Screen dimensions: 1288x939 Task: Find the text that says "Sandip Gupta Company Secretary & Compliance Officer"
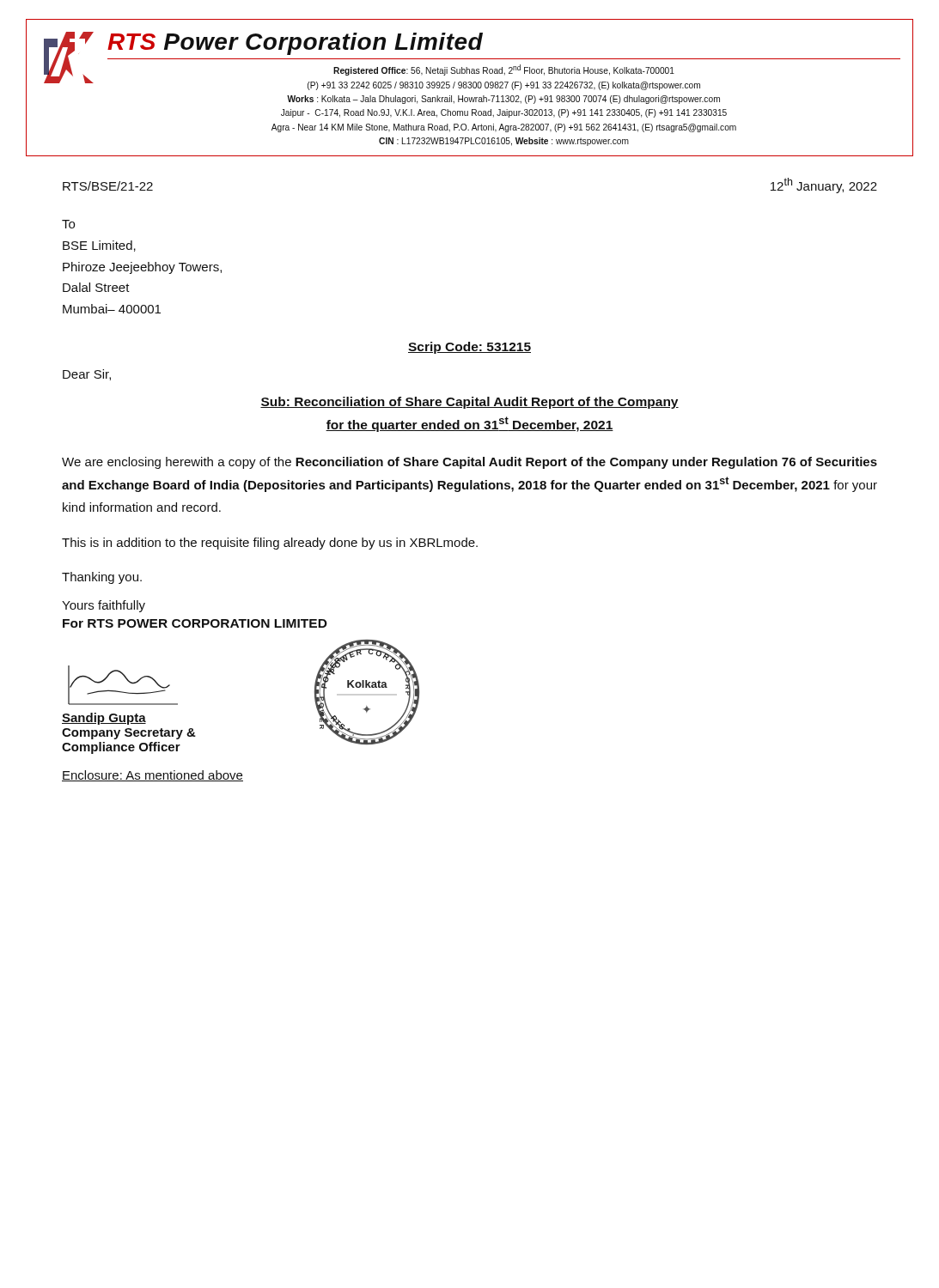(x=129, y=732)
